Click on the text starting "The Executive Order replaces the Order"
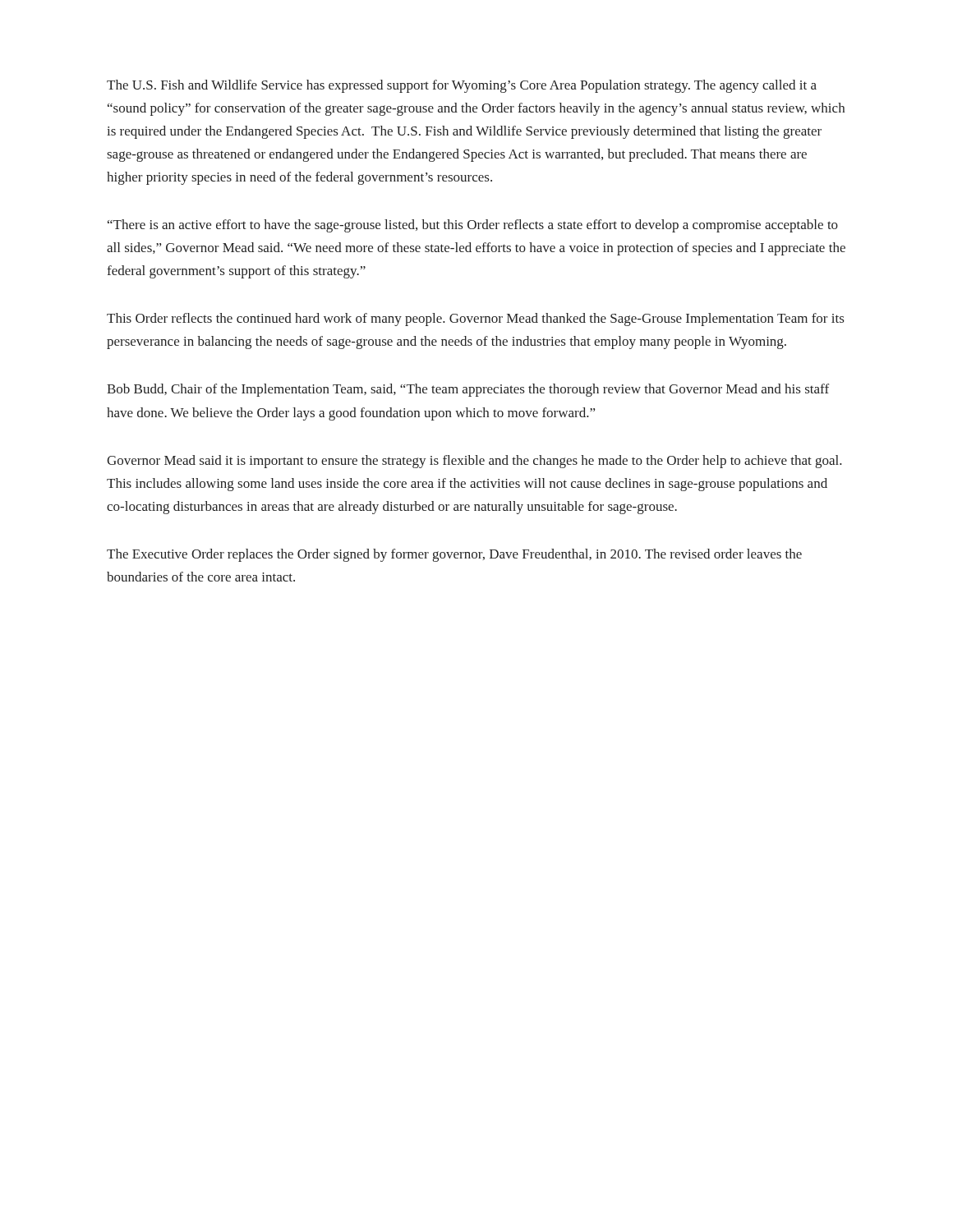This screenshot has height=1232, width=953. tap(454, 565)
